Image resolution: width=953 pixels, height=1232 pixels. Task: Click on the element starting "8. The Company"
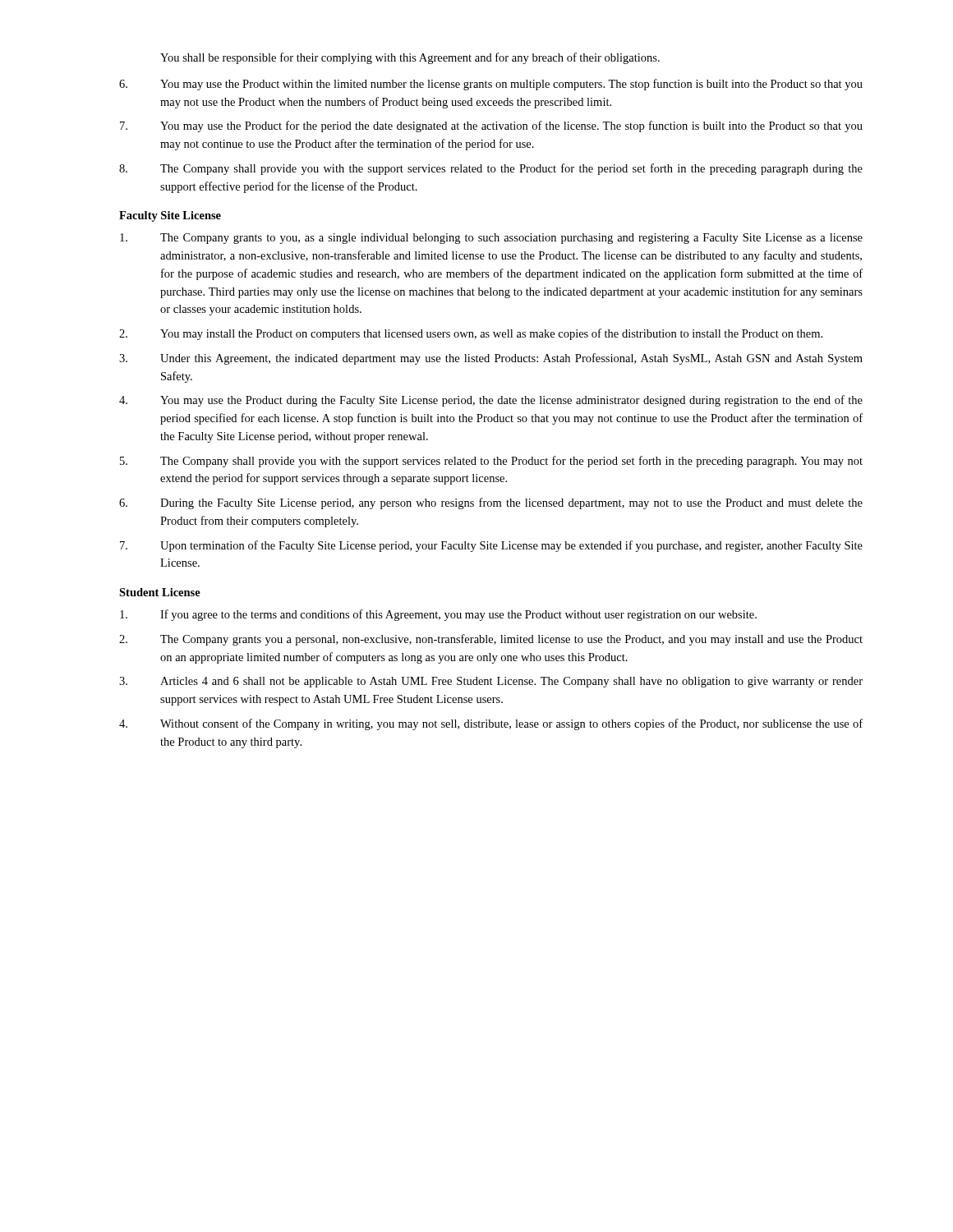491,178
